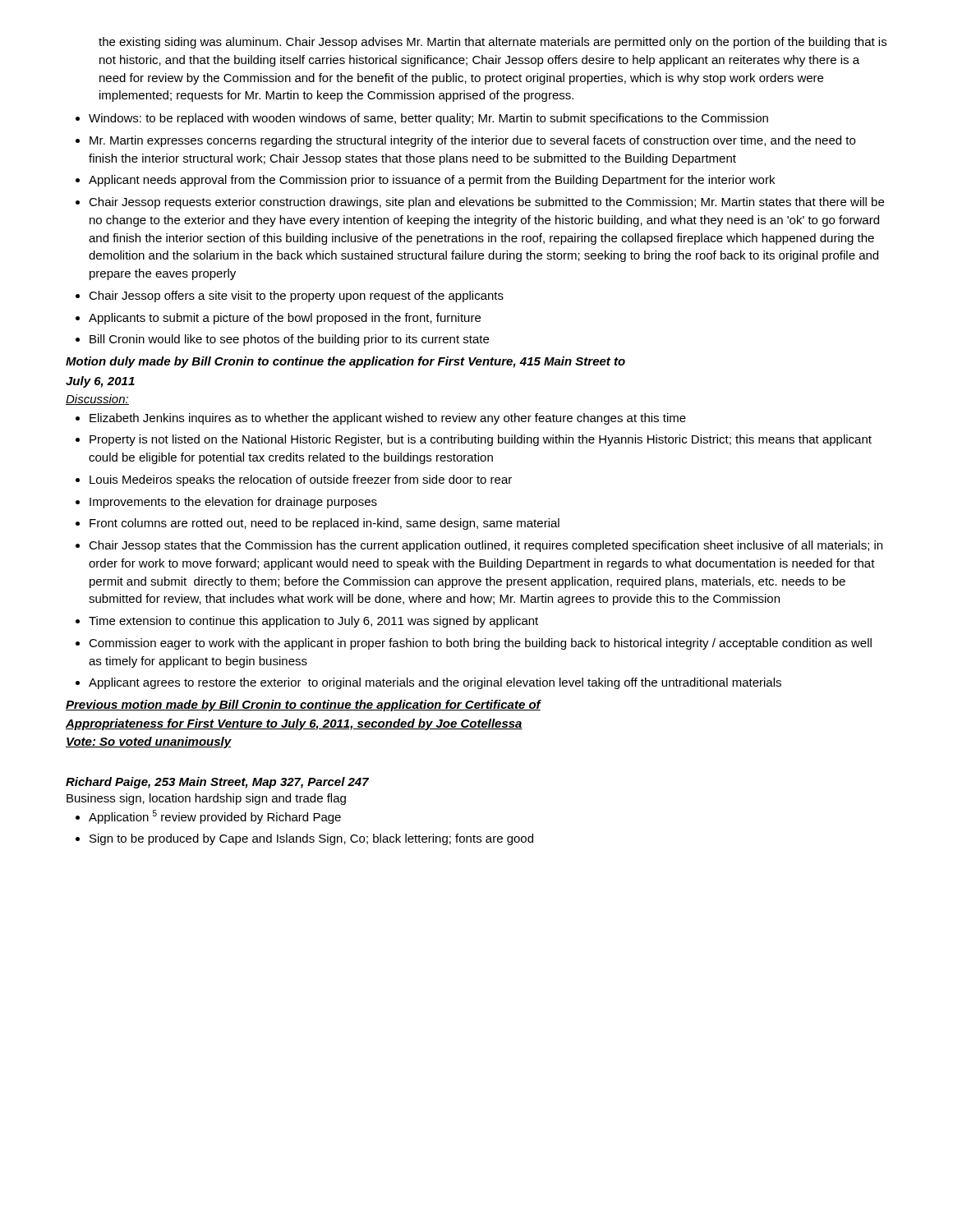This screenshot has width=953, height=1232.
Task: Click on the element starting "Applicant needs approval from the"
Action: coord(432,180)
